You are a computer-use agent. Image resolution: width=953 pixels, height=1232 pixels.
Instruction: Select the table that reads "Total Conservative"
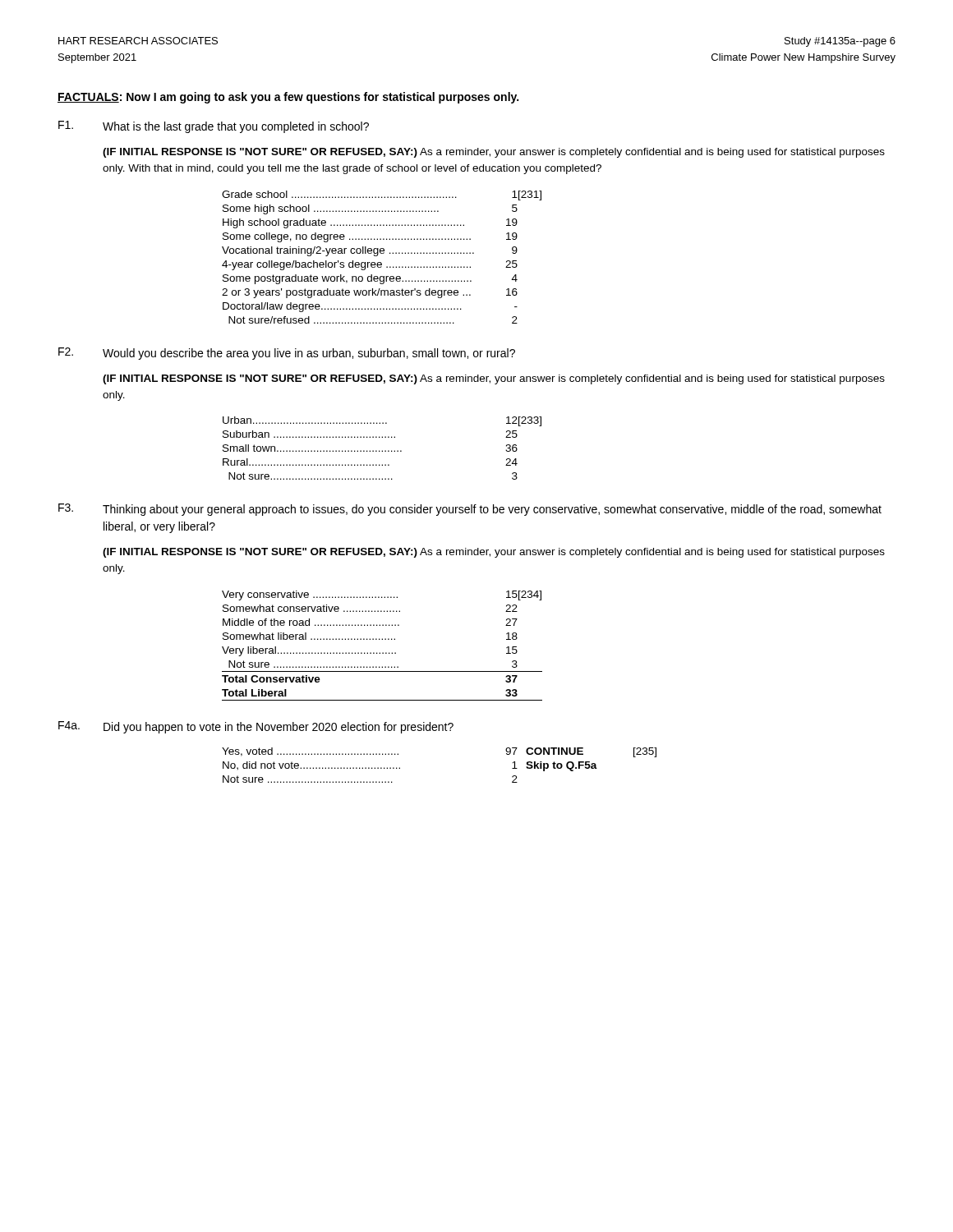pyautogui.click(x=559, y=643)
